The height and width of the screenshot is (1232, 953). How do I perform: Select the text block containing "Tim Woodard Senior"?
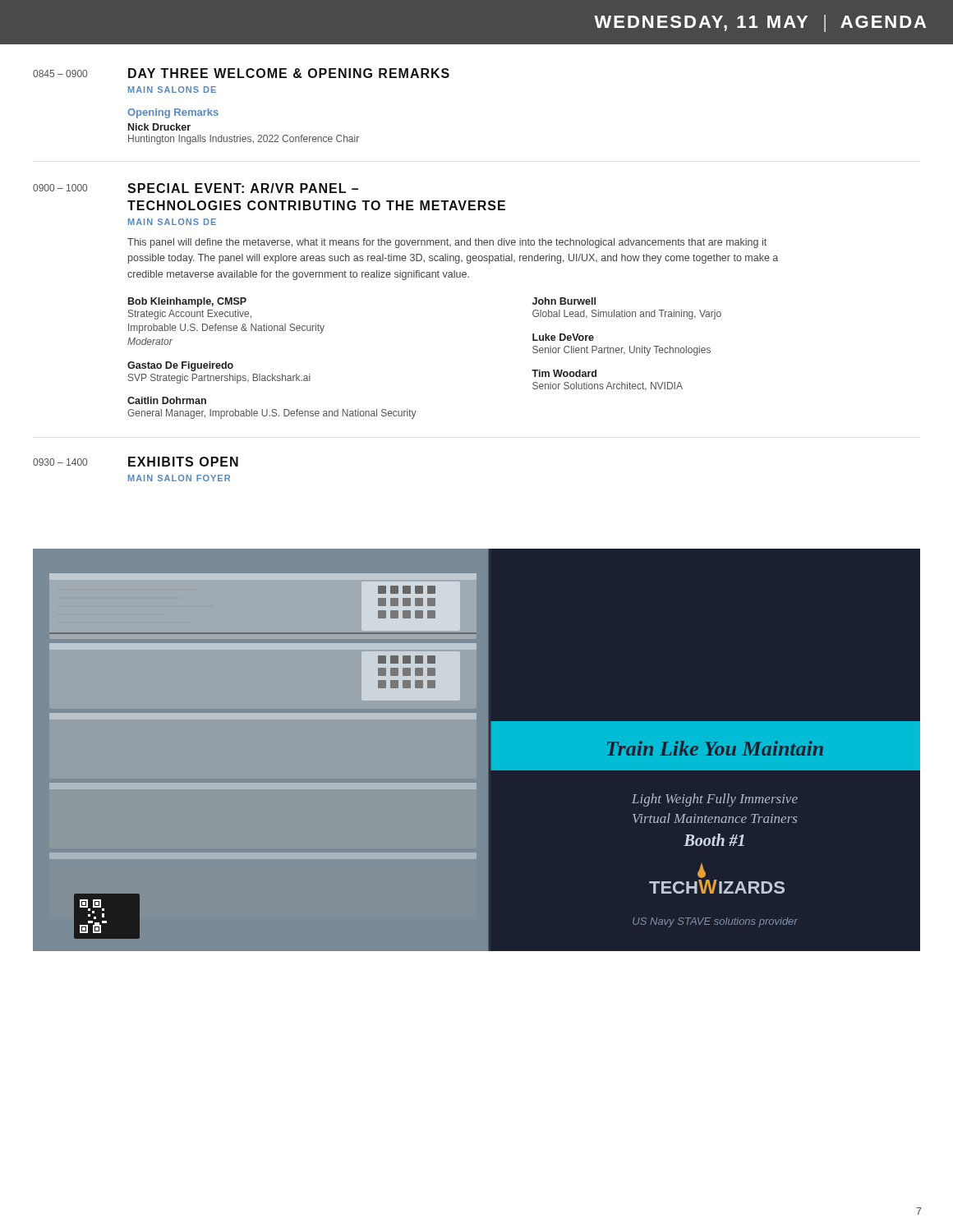point(564,373)
